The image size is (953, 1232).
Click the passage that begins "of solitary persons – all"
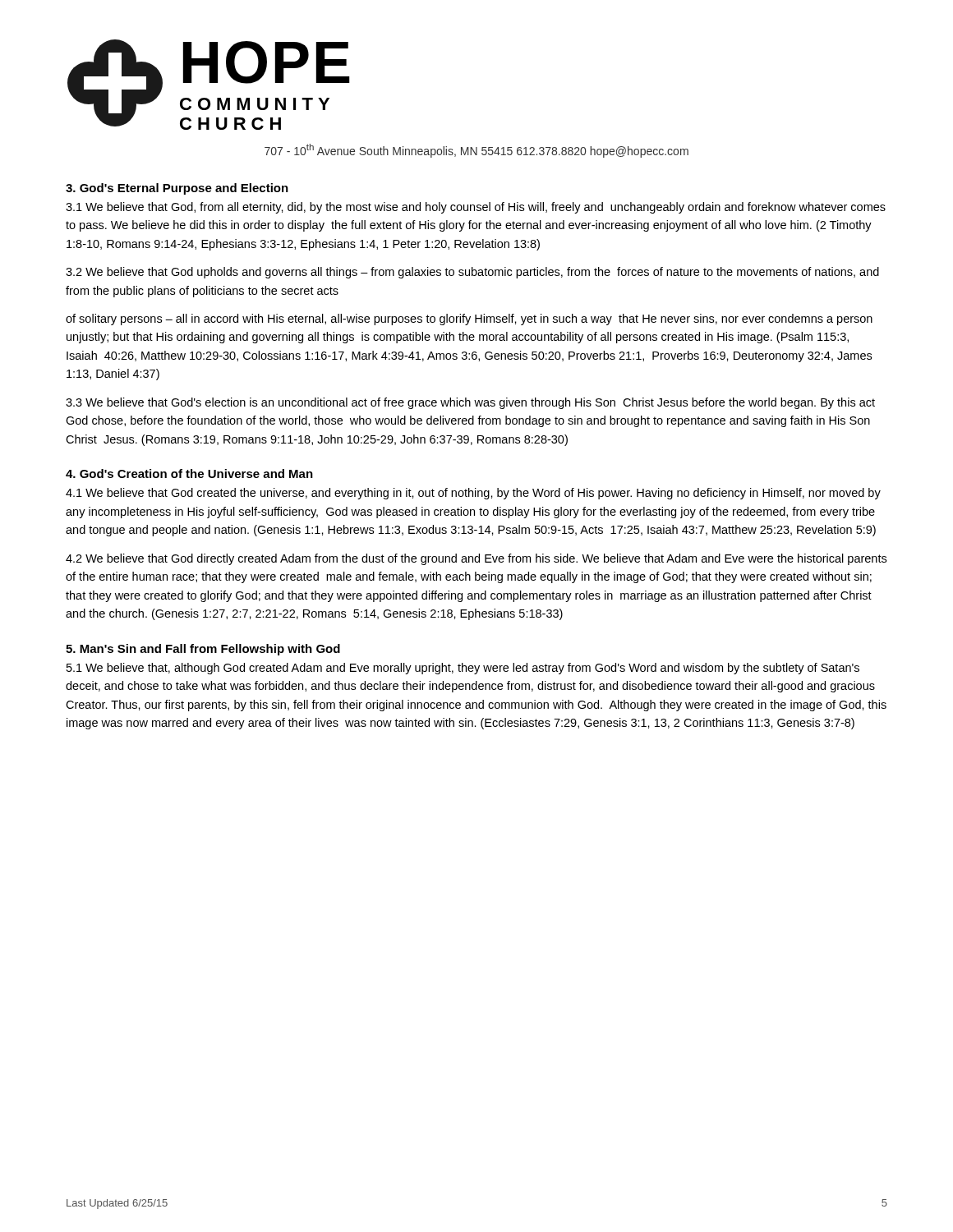[x=469, y=346]
